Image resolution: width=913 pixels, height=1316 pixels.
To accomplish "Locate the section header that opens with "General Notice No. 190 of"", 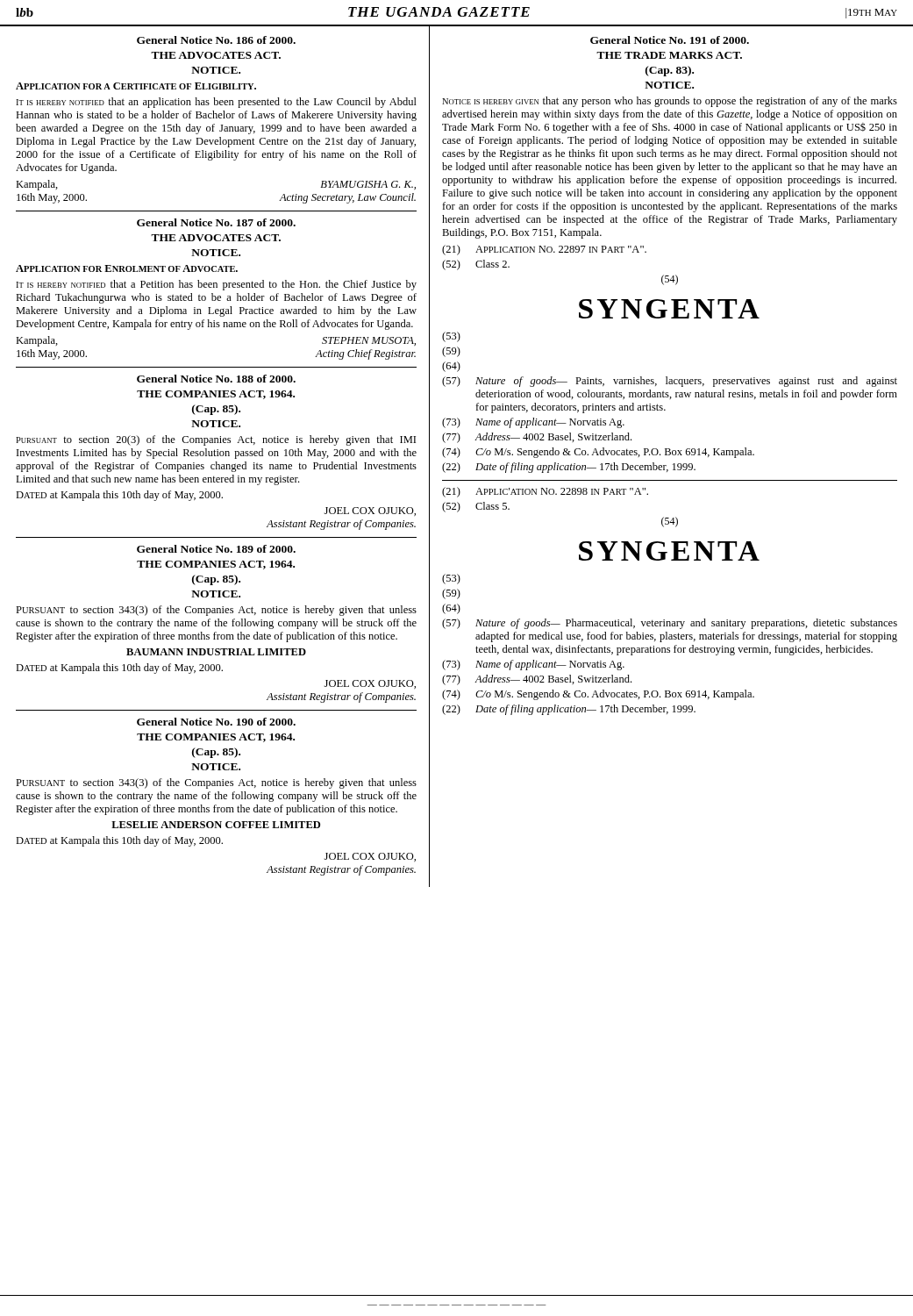I will [216, 744].
